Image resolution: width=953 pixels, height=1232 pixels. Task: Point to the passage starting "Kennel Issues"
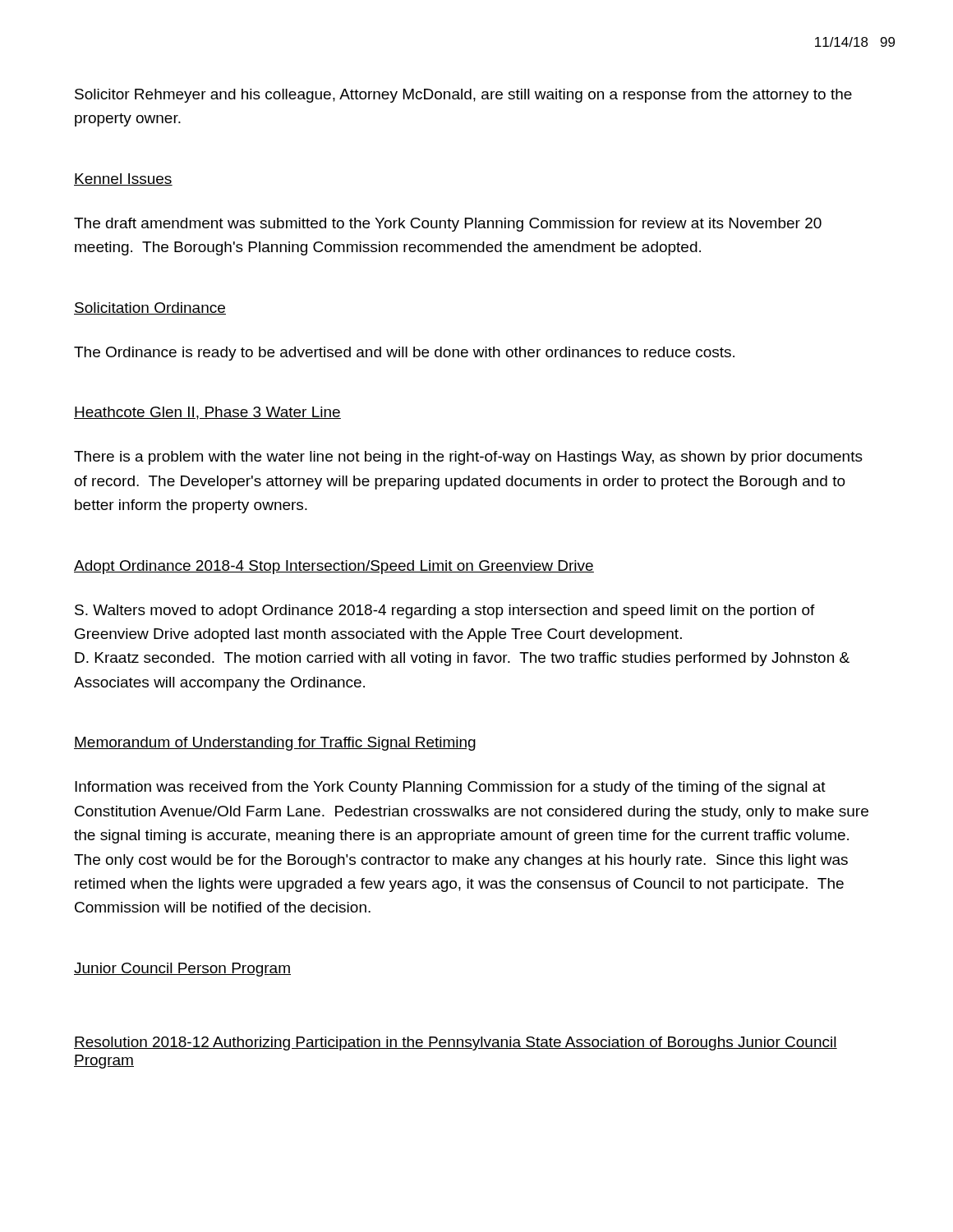point(123,179)
